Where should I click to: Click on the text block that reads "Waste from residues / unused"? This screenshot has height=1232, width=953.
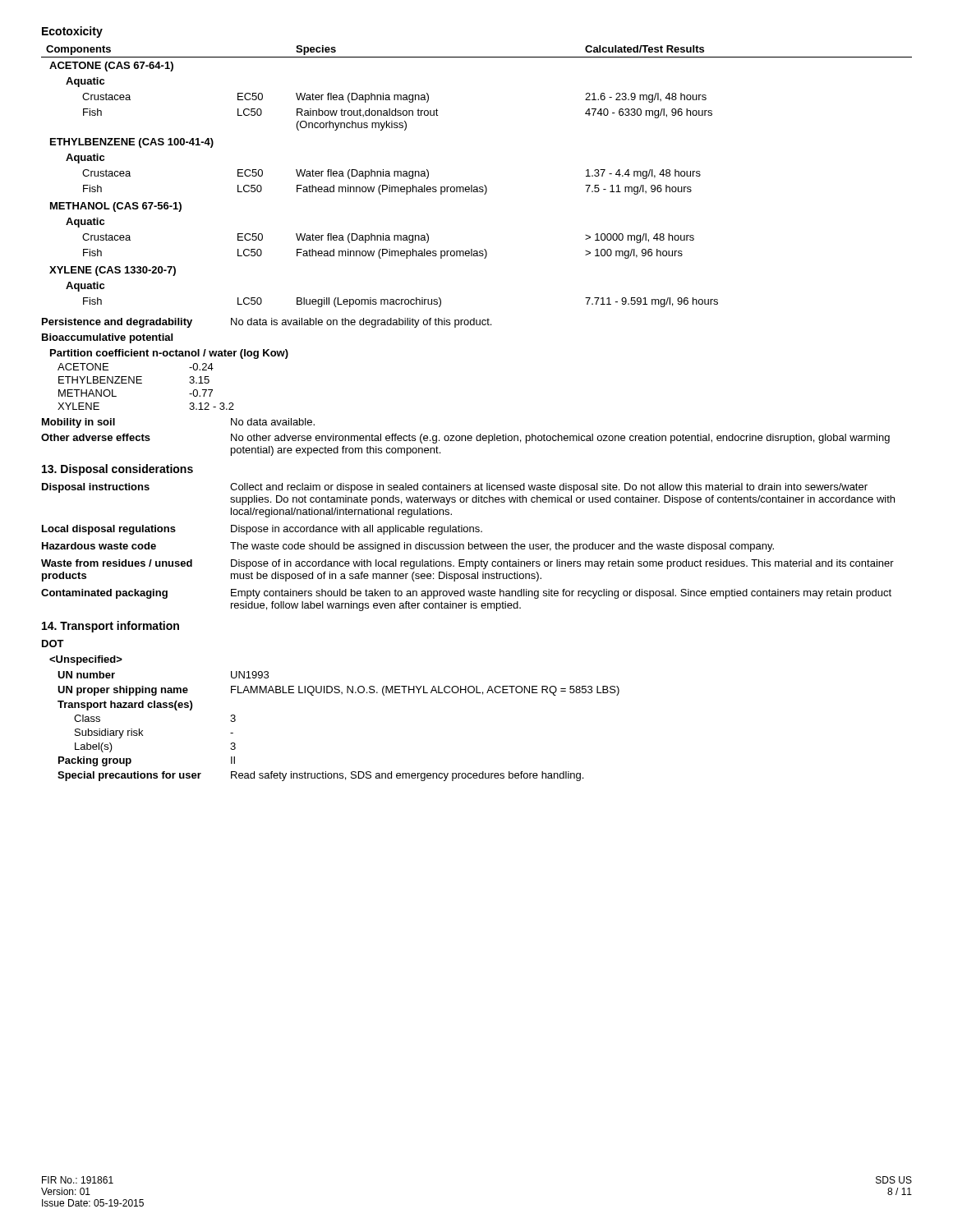click(x=476, y=569)
